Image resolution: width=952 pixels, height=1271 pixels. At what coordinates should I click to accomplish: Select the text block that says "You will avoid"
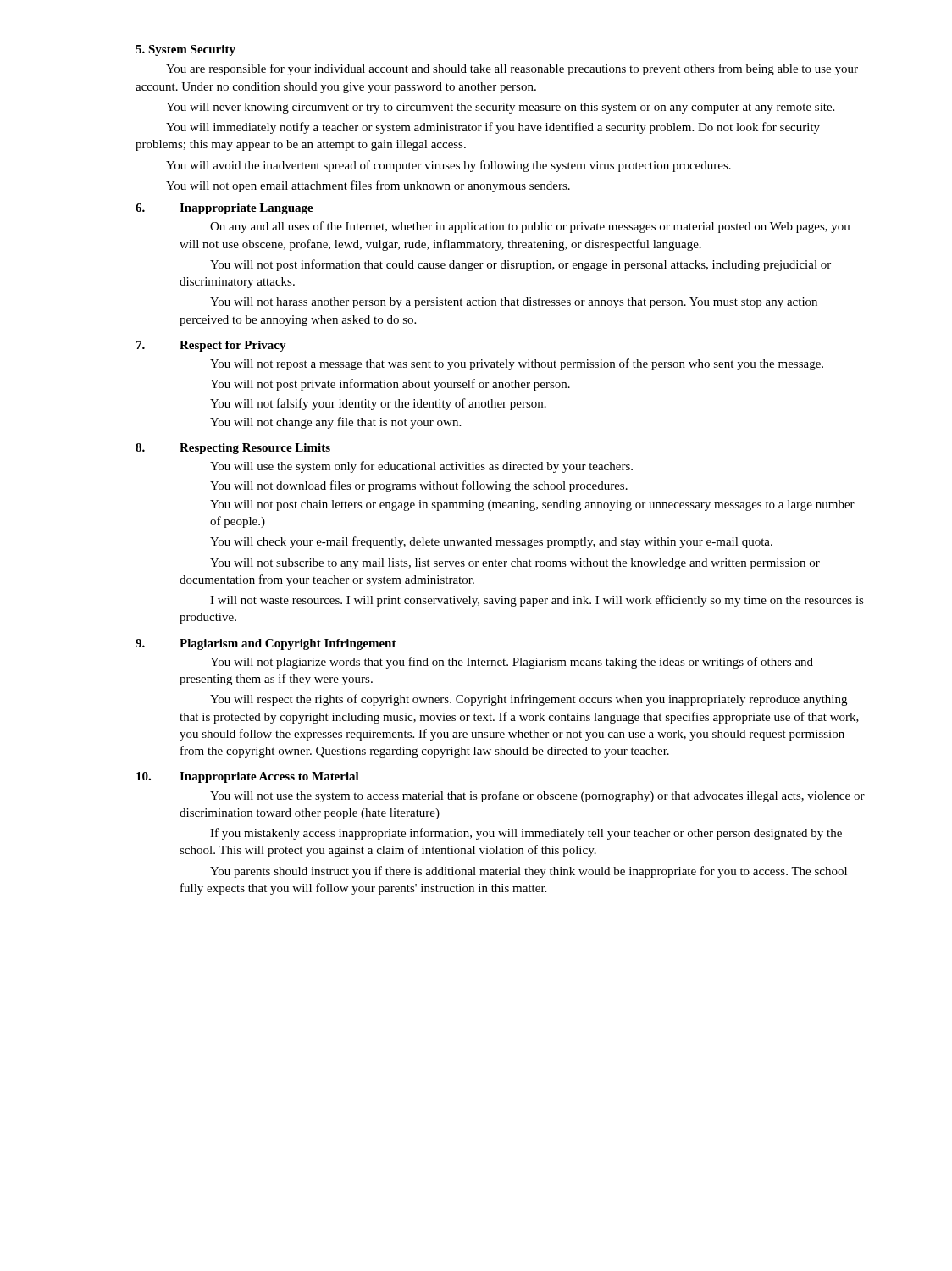click(x=449, y=165)
